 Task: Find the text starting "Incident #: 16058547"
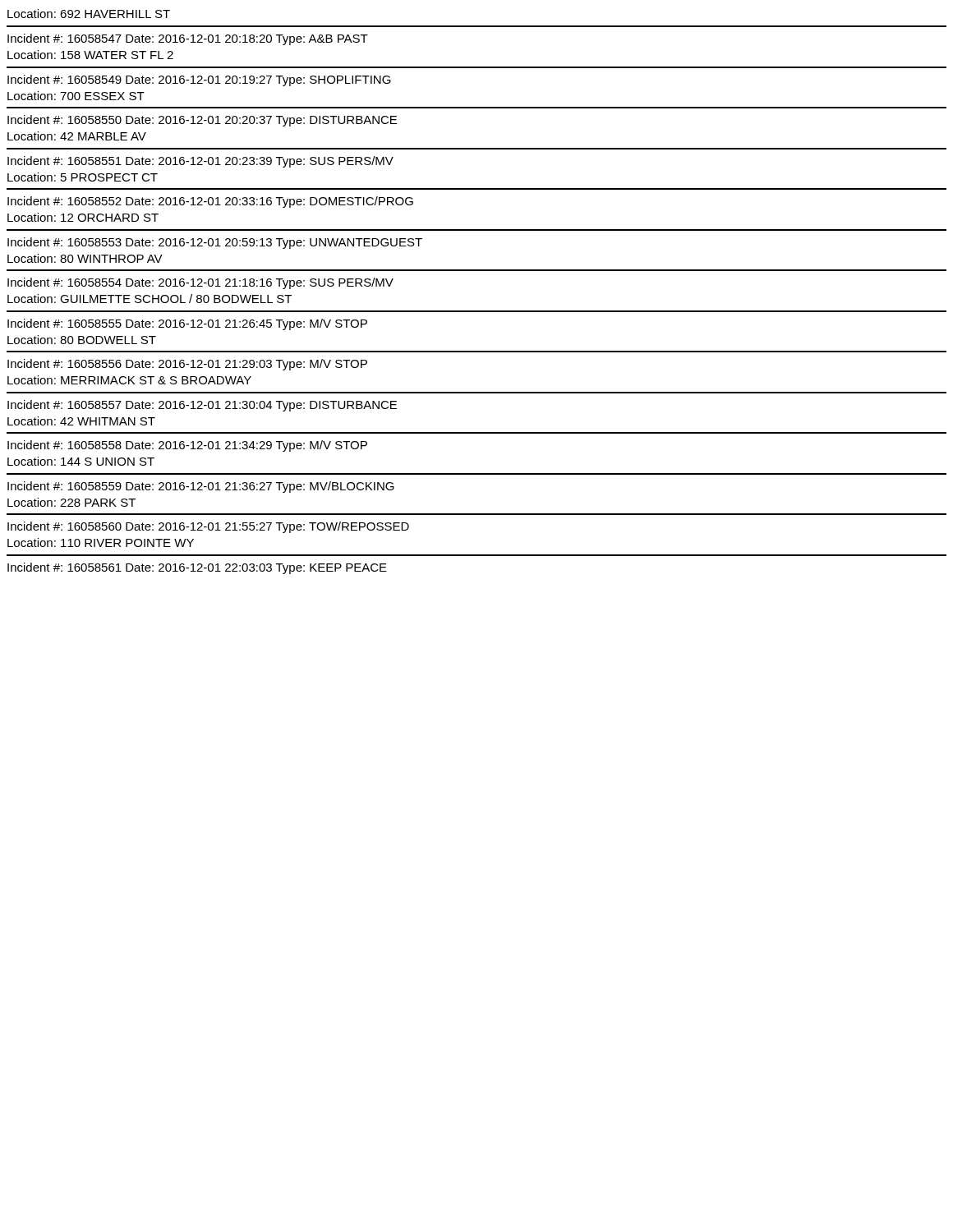point(188,39)
